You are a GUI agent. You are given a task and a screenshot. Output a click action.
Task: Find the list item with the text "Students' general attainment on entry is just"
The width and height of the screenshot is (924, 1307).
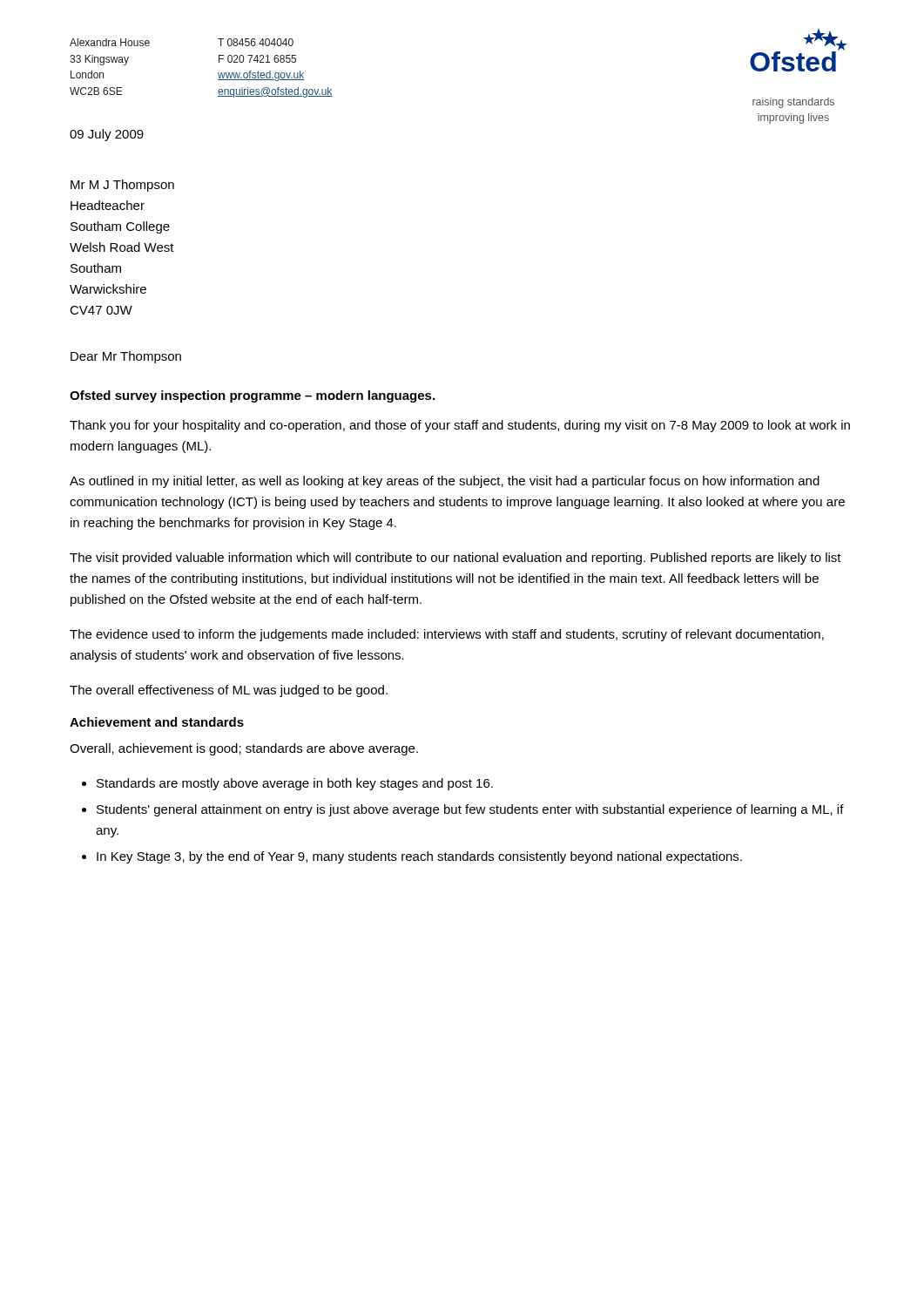click(x=470, y=819)
